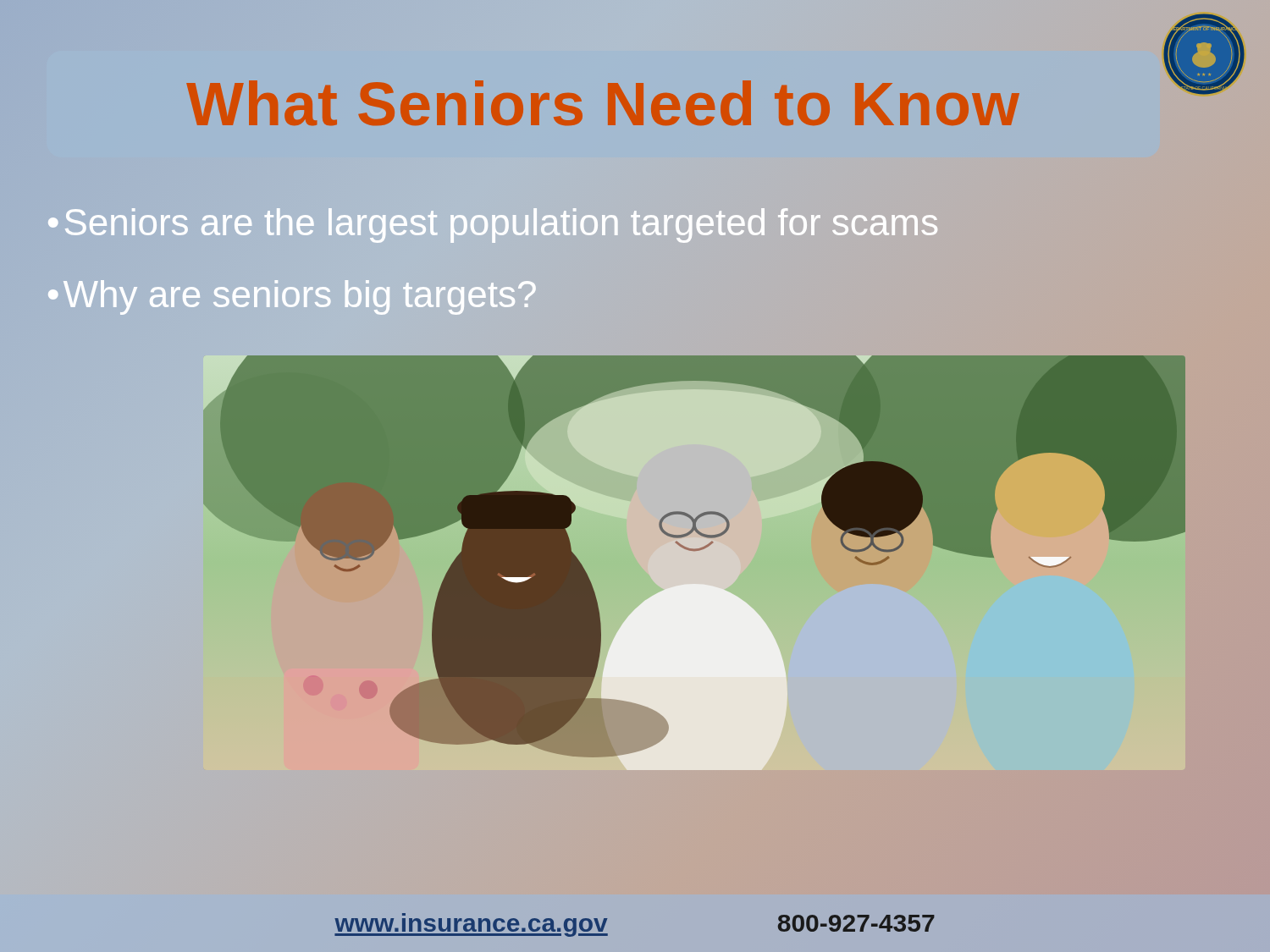Select the logo
Screen dimensions: 952x1270
pyautogui.click(x=1204, y=54)
